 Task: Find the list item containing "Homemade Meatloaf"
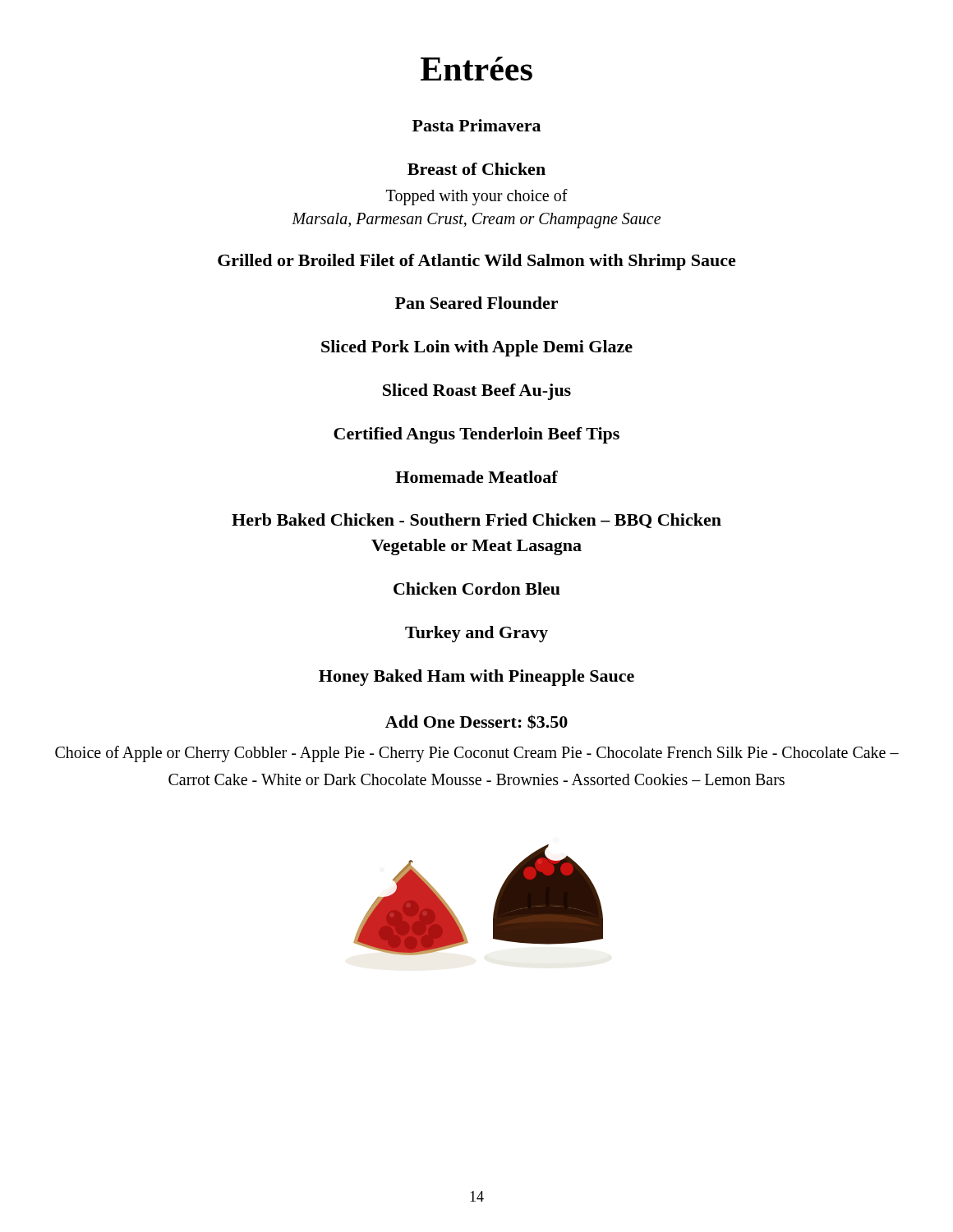[x=476, y=477]
